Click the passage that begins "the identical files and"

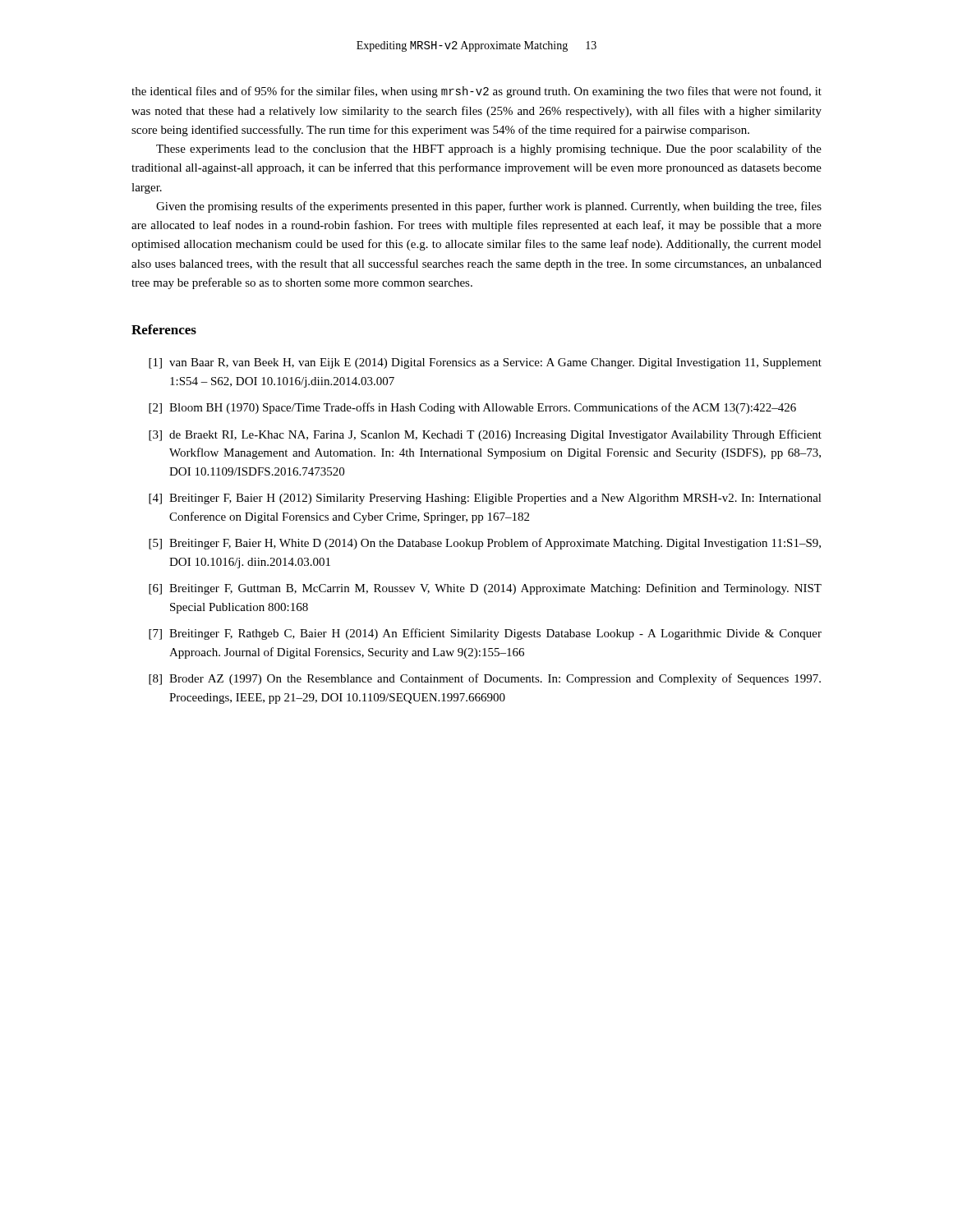[476, 92]
